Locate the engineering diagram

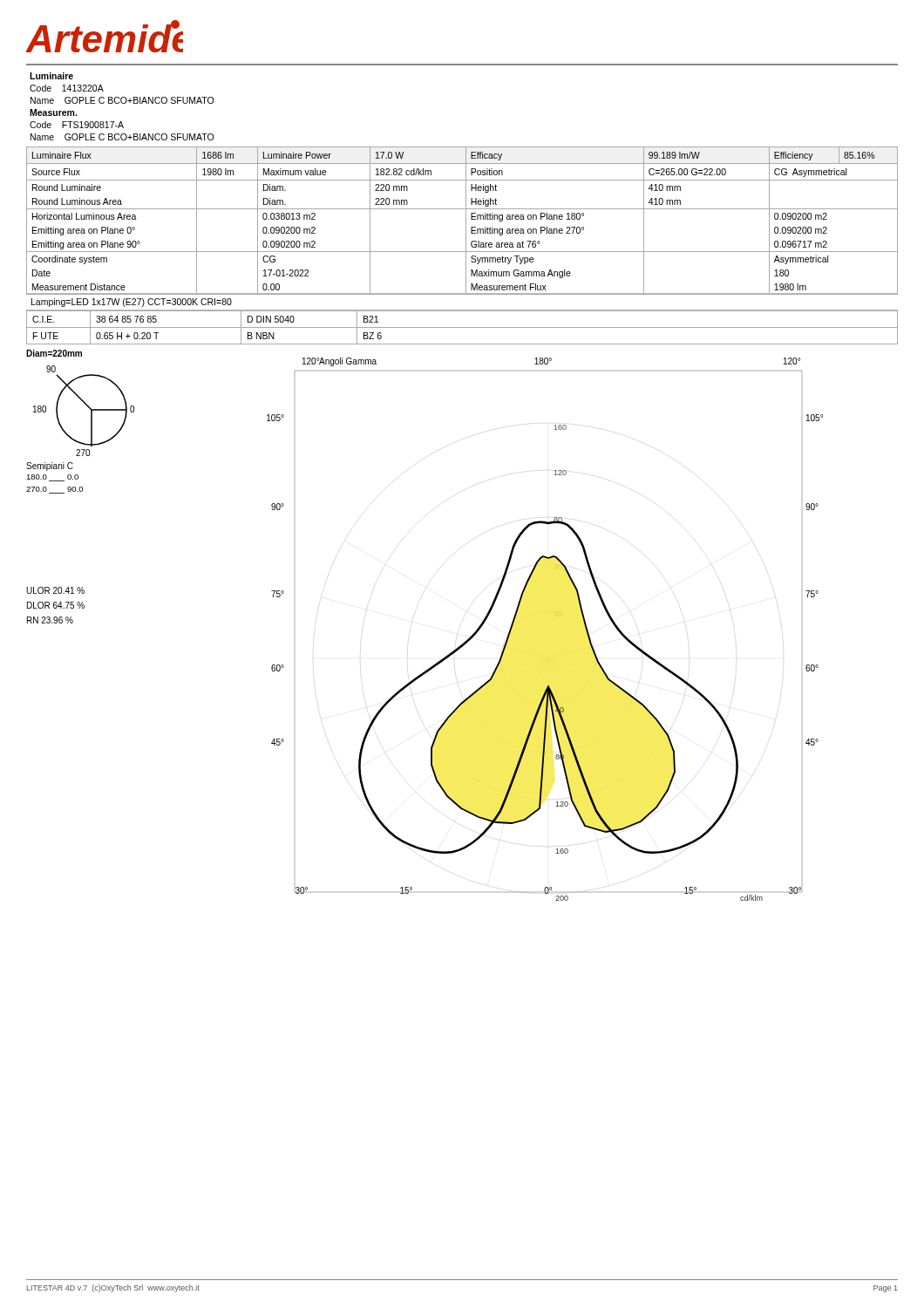pos(462,628)
